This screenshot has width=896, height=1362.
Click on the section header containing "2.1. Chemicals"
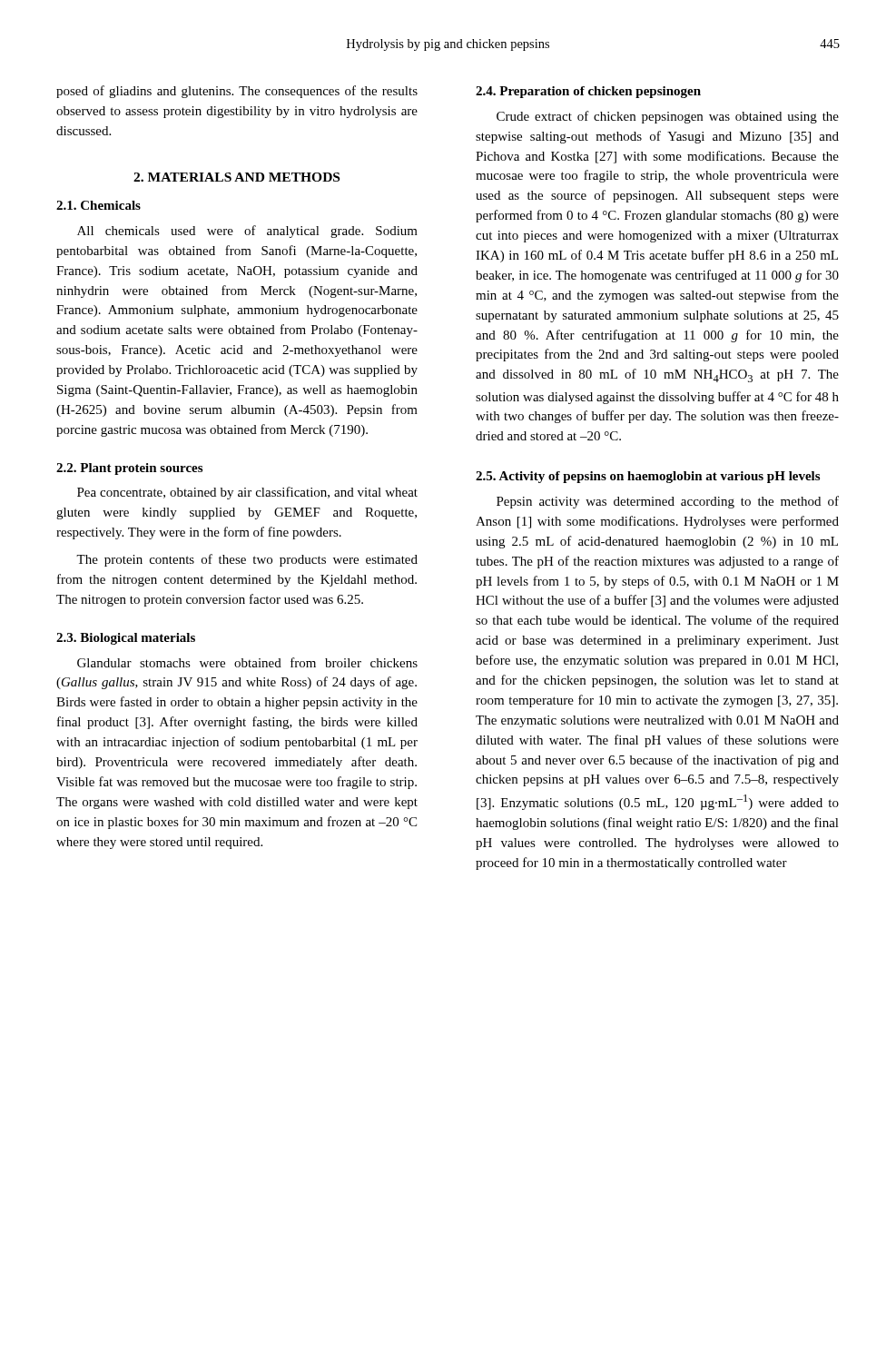tap(98, 205)
